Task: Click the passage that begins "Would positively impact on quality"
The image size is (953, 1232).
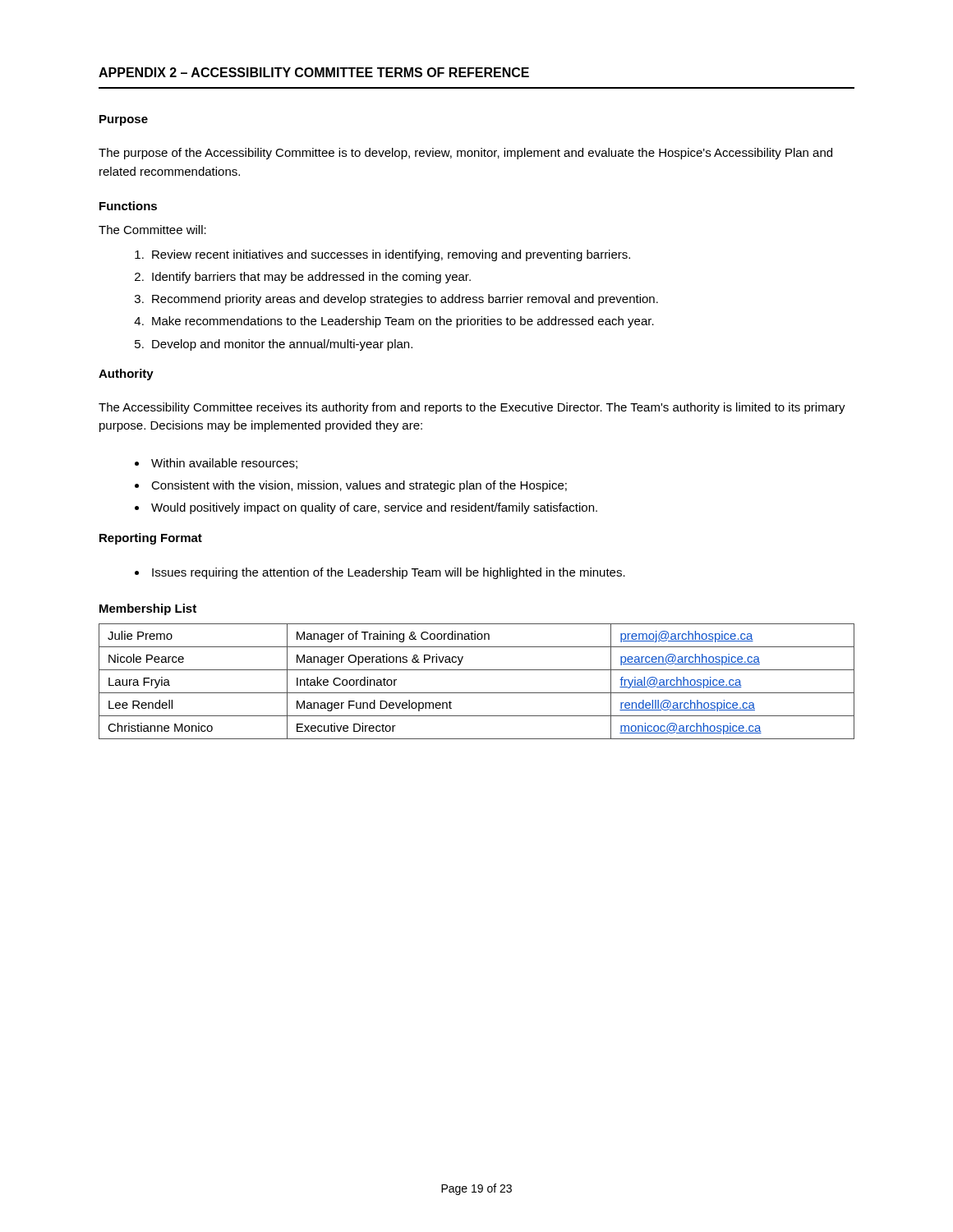Action: (x=375, y=507)
